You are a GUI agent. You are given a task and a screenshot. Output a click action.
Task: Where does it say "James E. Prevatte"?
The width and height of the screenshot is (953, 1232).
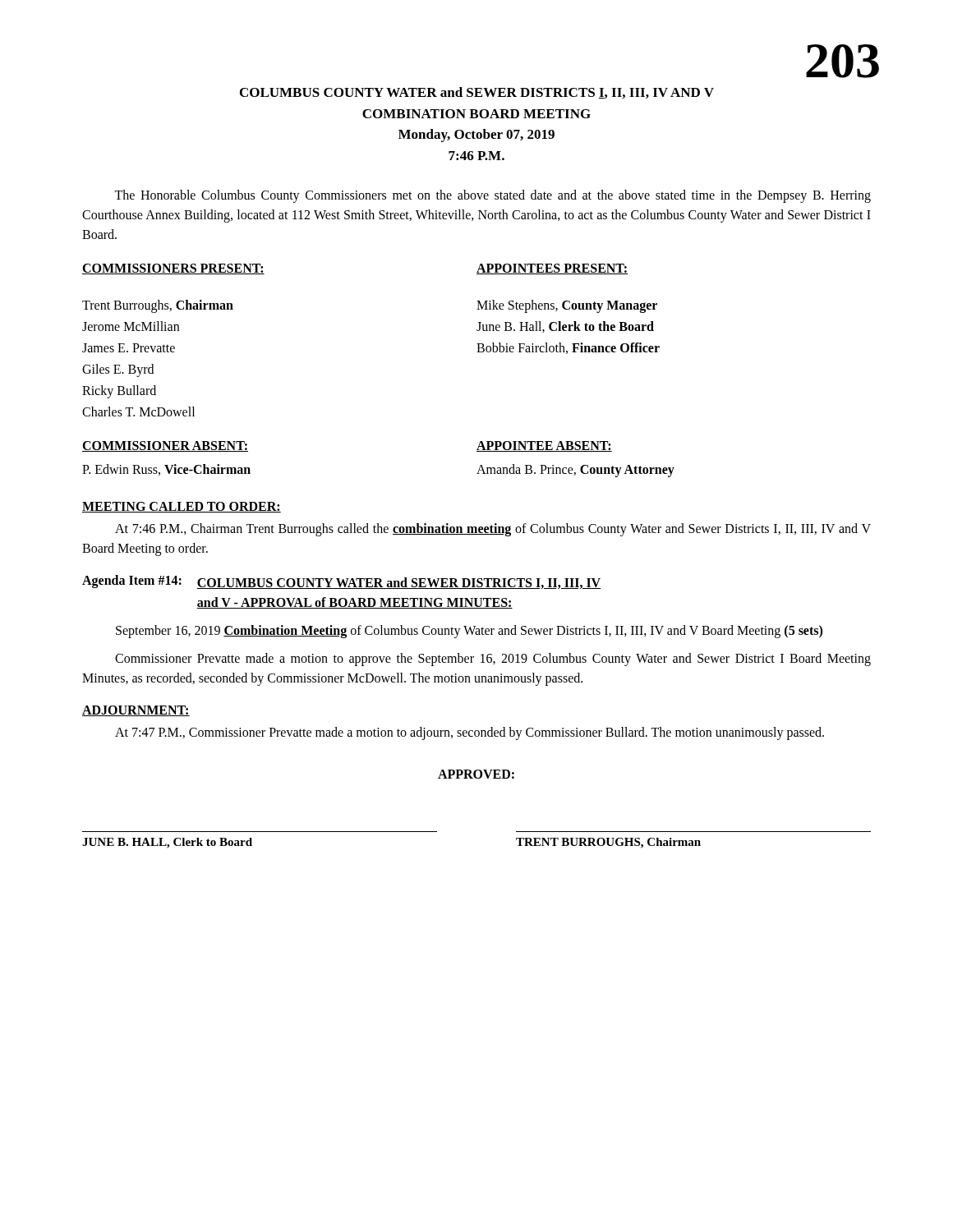(x=129, y=348)
